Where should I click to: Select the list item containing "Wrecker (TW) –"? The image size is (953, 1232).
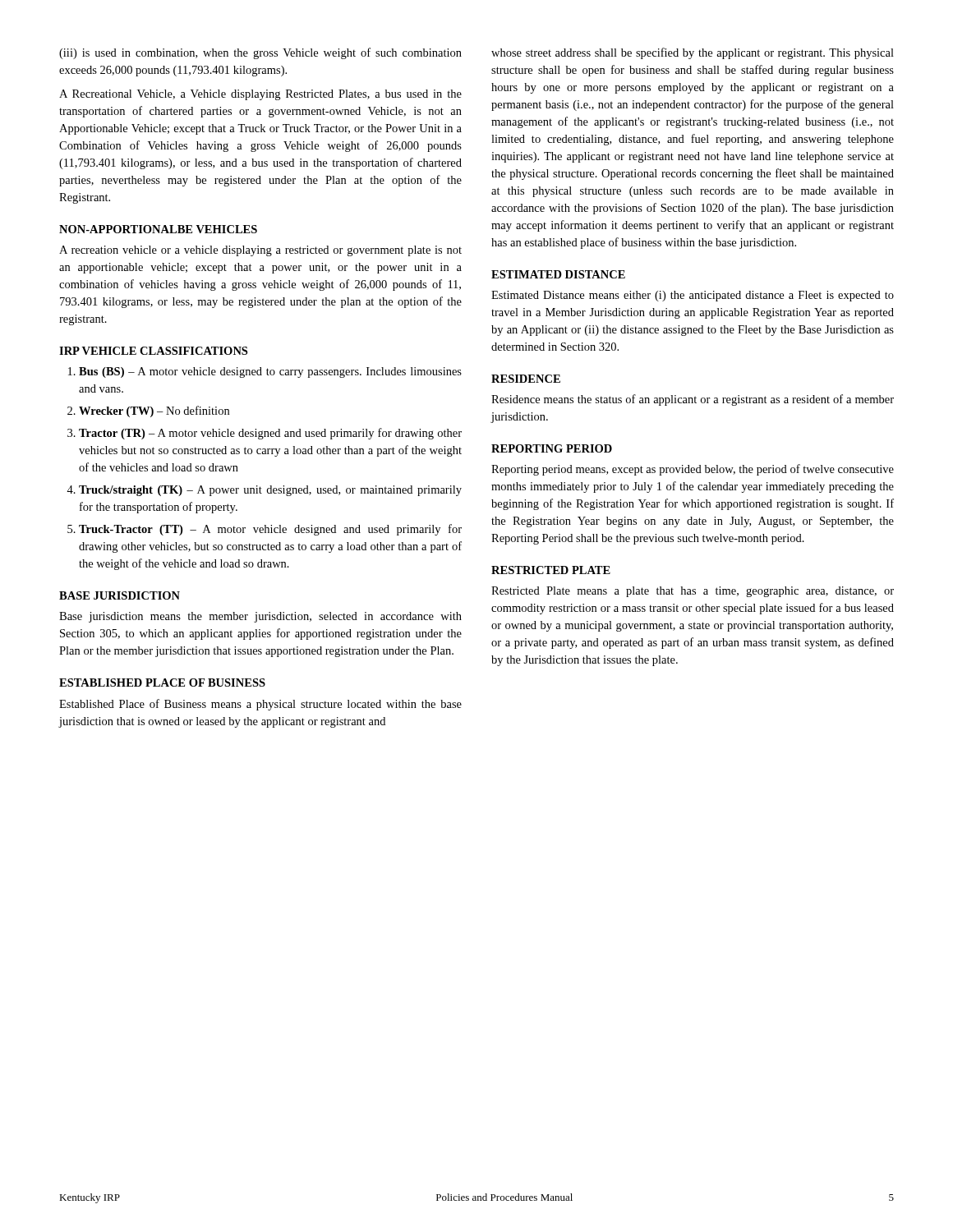(x=154, y=411)
